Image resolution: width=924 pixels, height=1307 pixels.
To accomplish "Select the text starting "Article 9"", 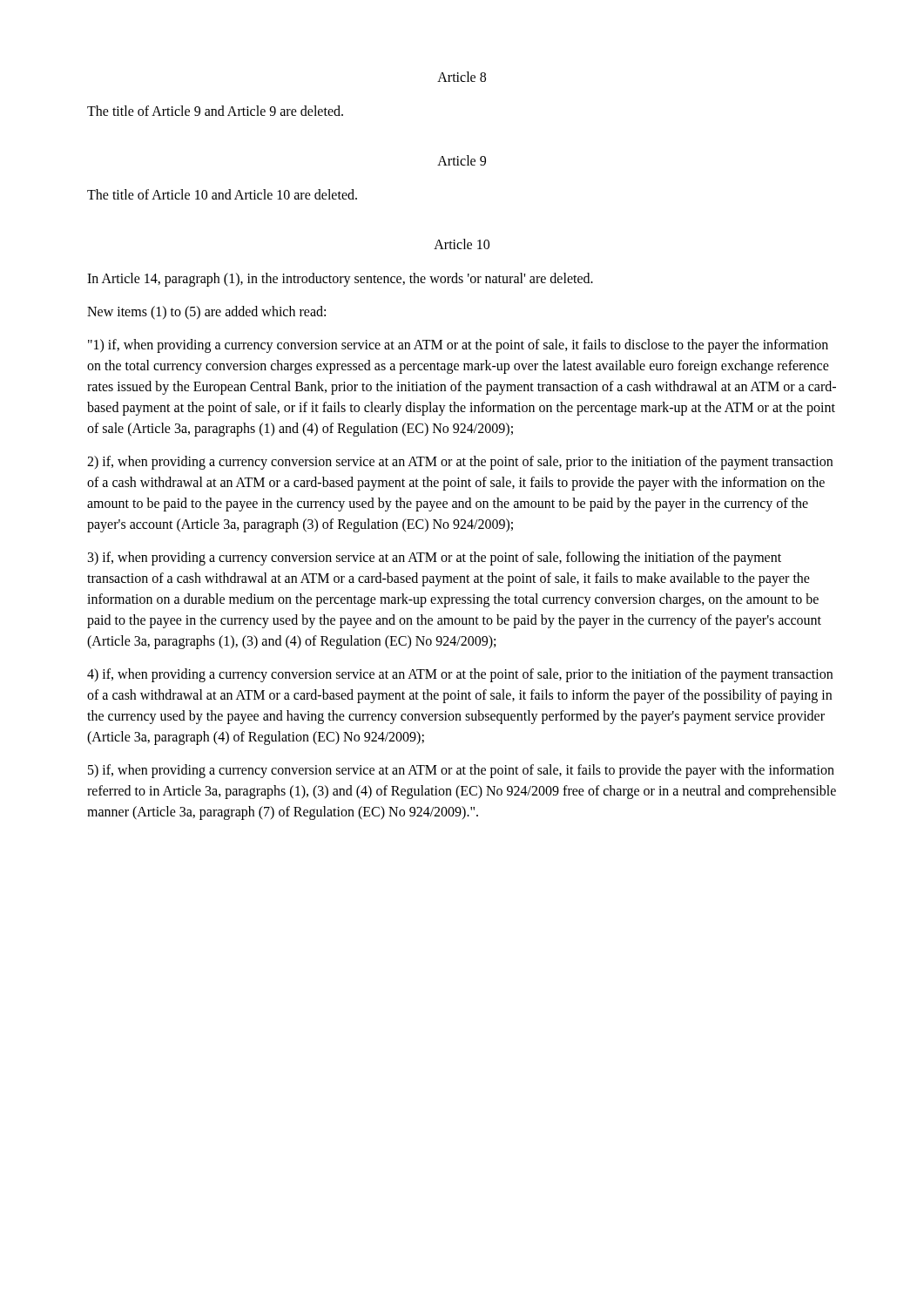I will (462, 161).
